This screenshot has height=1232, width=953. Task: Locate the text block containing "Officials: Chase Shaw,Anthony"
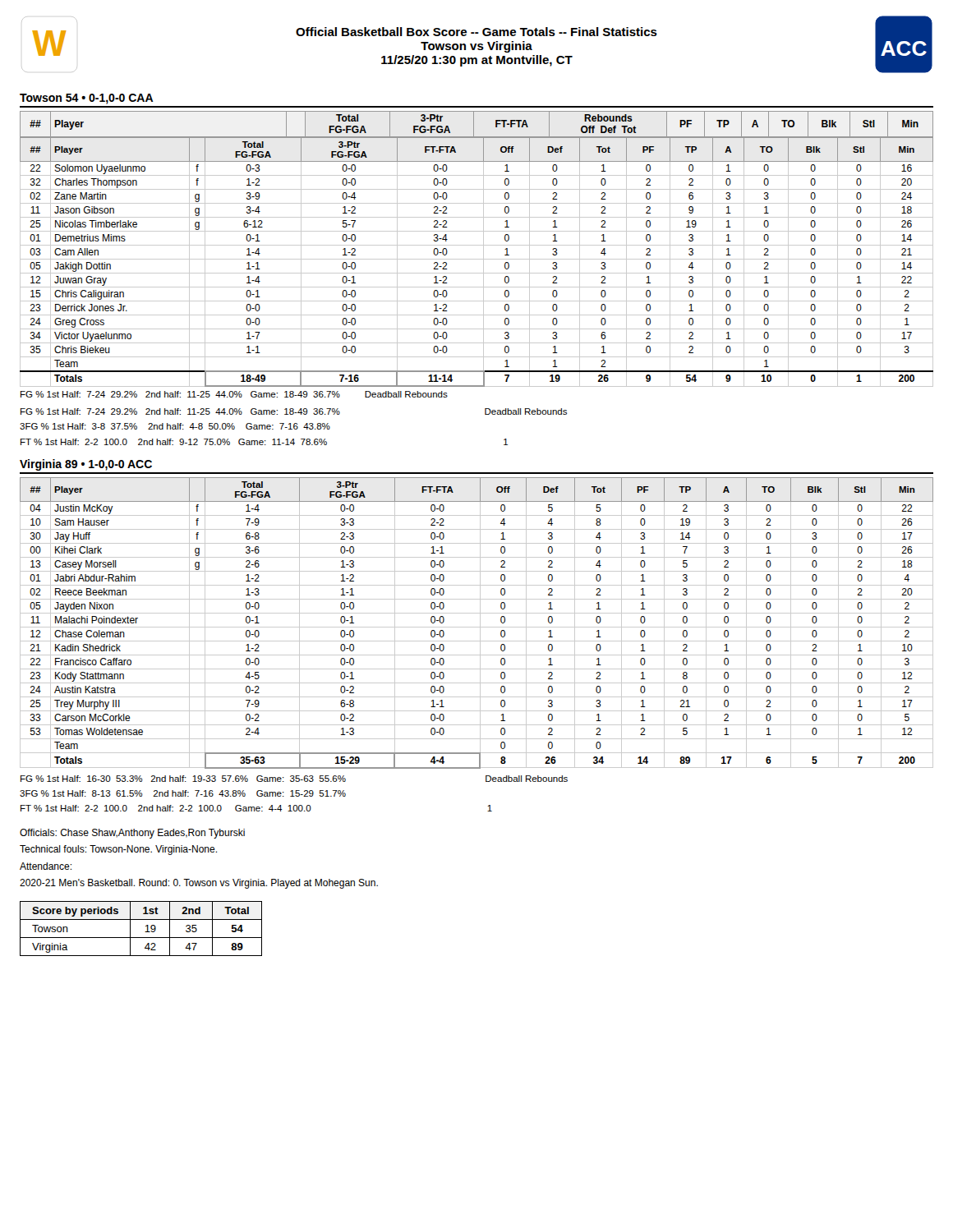click(199, 858)
